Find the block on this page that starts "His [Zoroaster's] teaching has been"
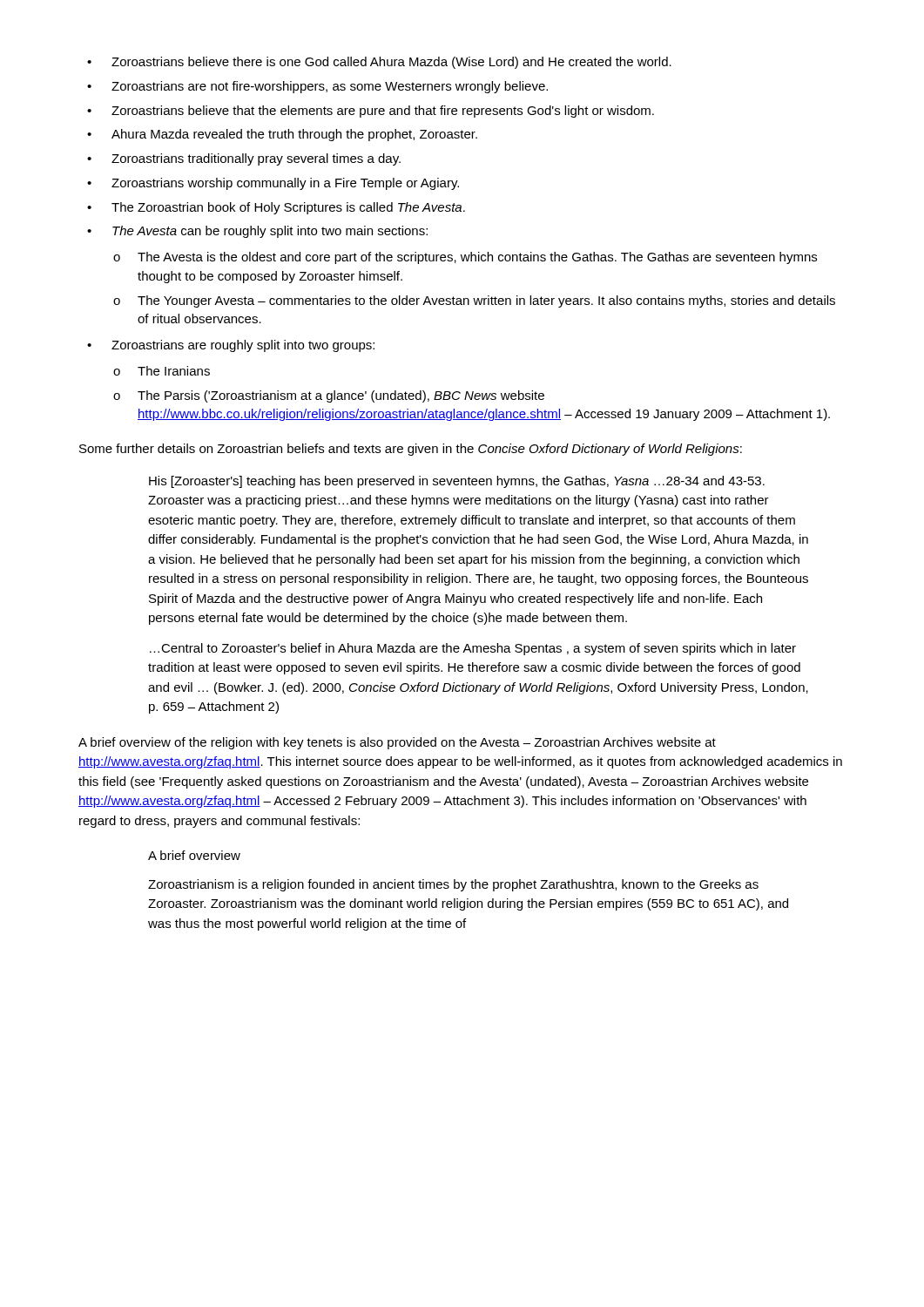This screenshot has height=1307, width=924. (x=479, y=594)
